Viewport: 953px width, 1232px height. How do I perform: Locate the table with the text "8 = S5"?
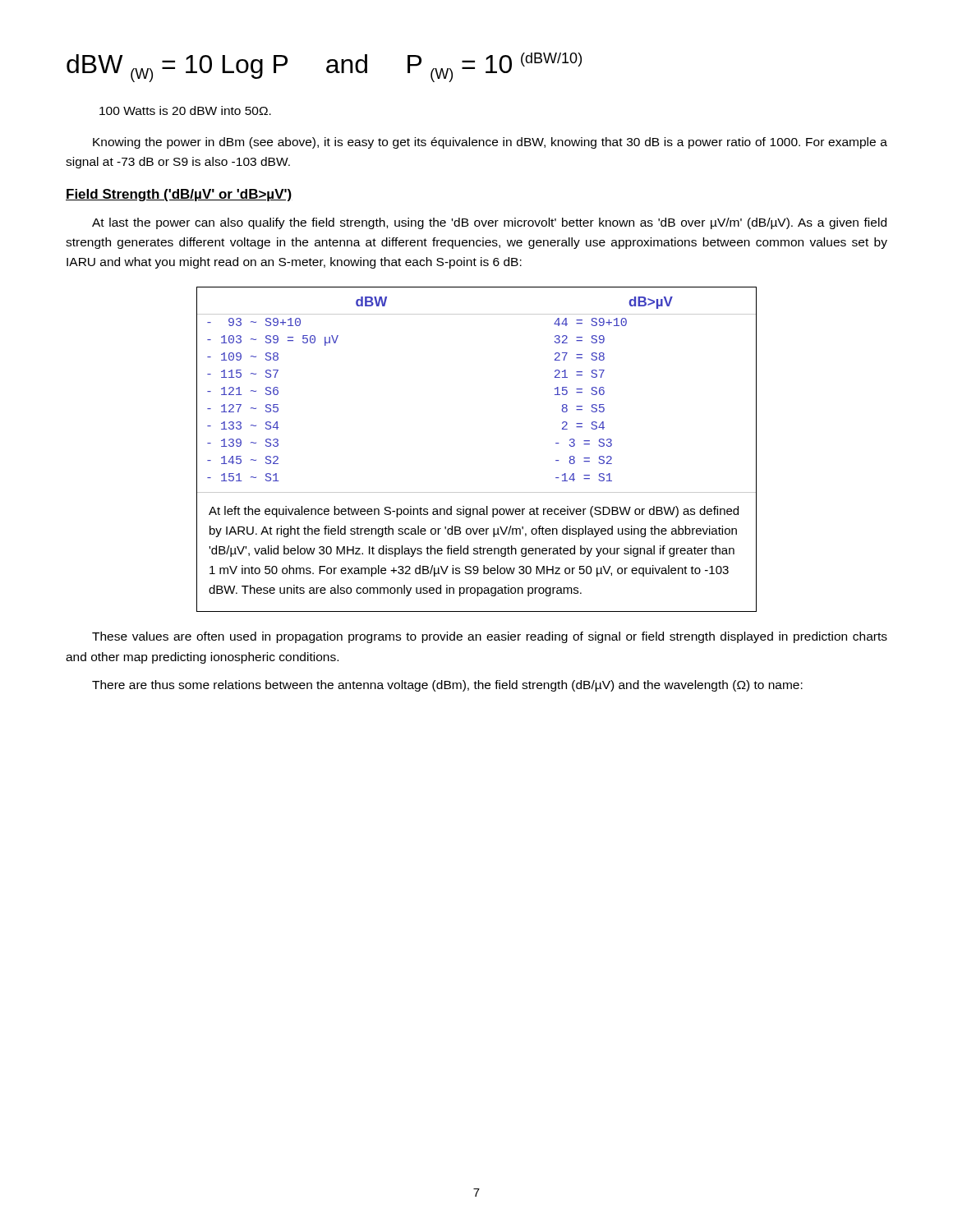[476, 450]
